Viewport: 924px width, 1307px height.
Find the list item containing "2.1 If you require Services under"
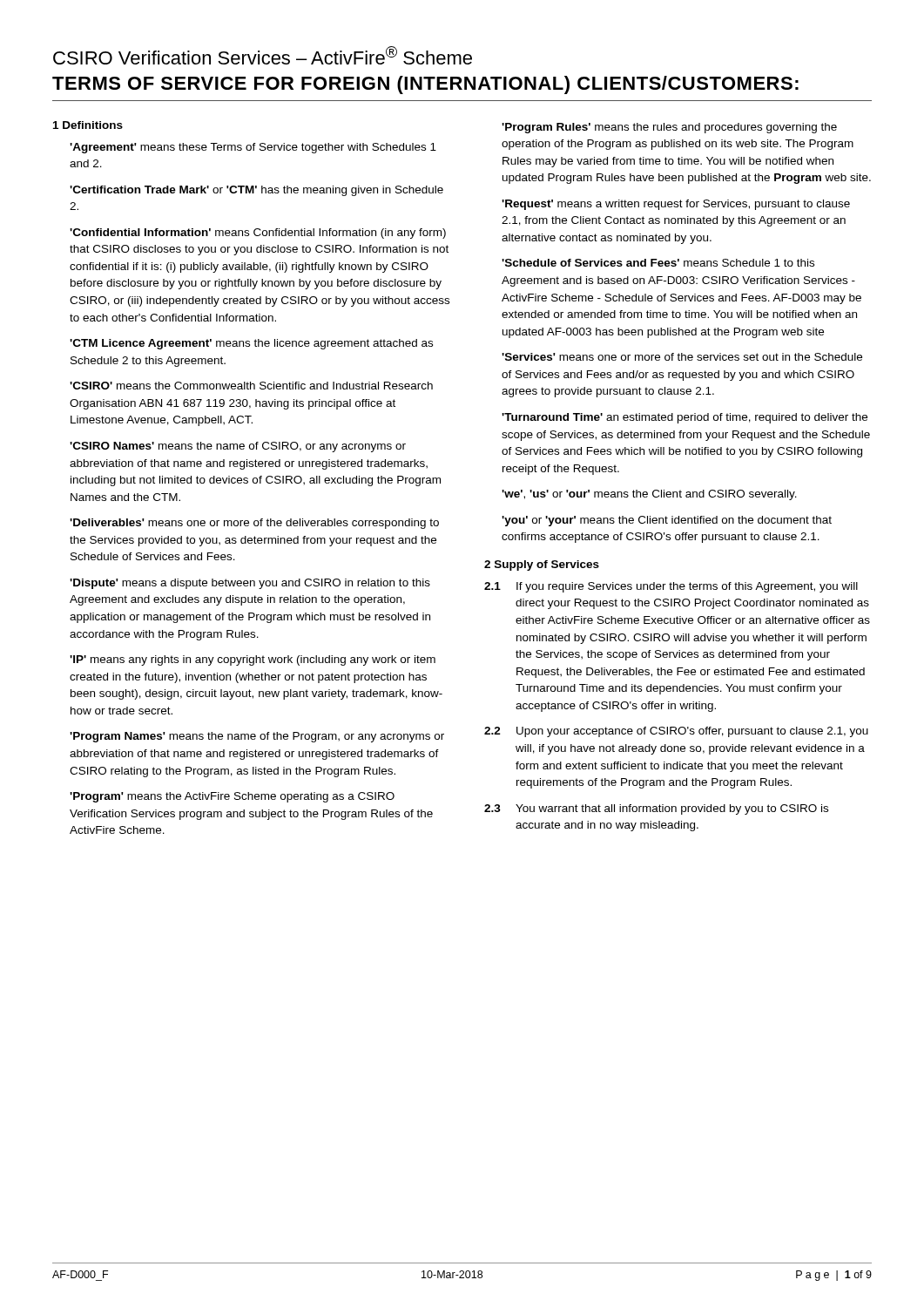coord(678,646)
